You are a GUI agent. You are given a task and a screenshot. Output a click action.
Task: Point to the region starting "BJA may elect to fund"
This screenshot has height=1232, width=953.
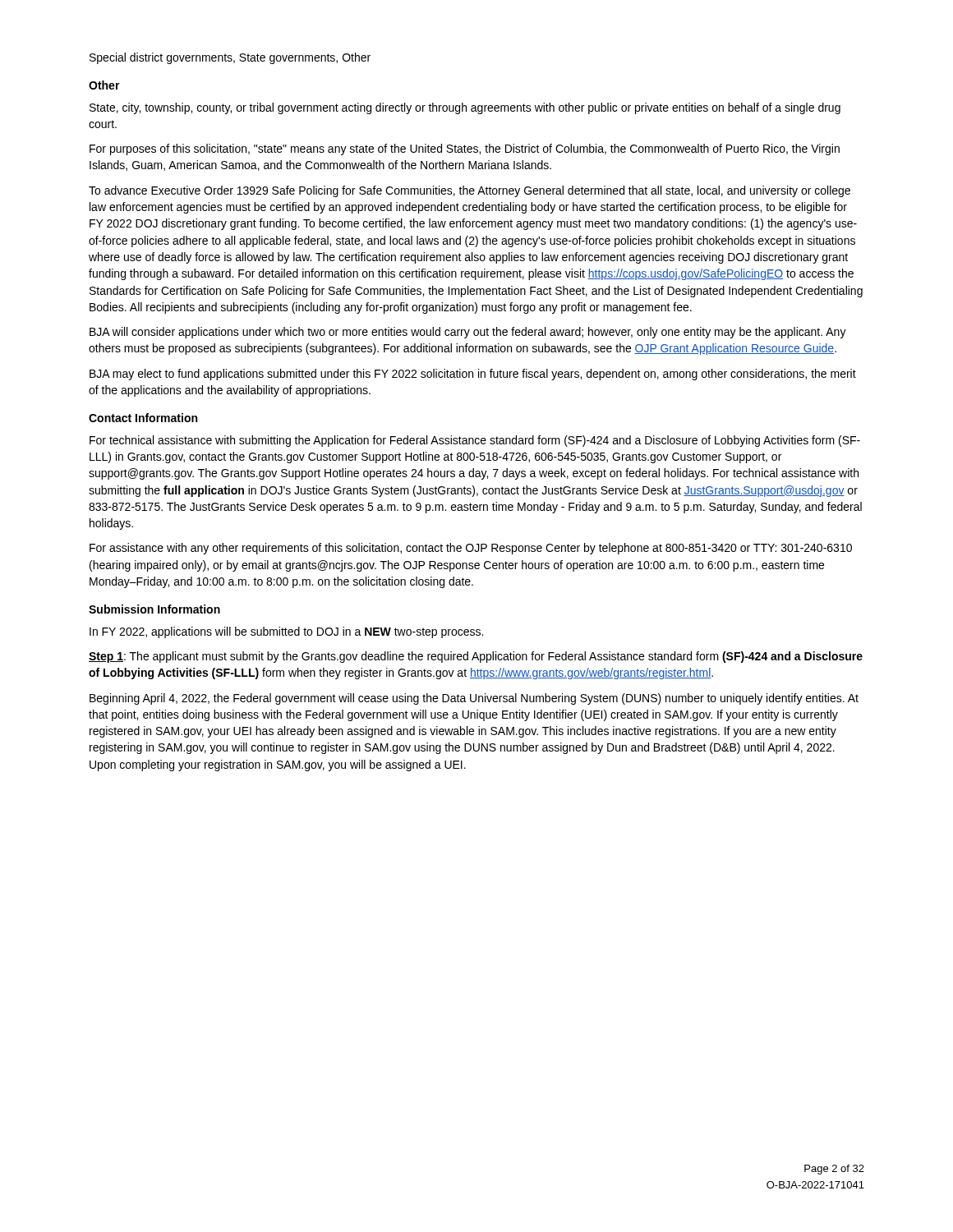[x=476, y=382]
